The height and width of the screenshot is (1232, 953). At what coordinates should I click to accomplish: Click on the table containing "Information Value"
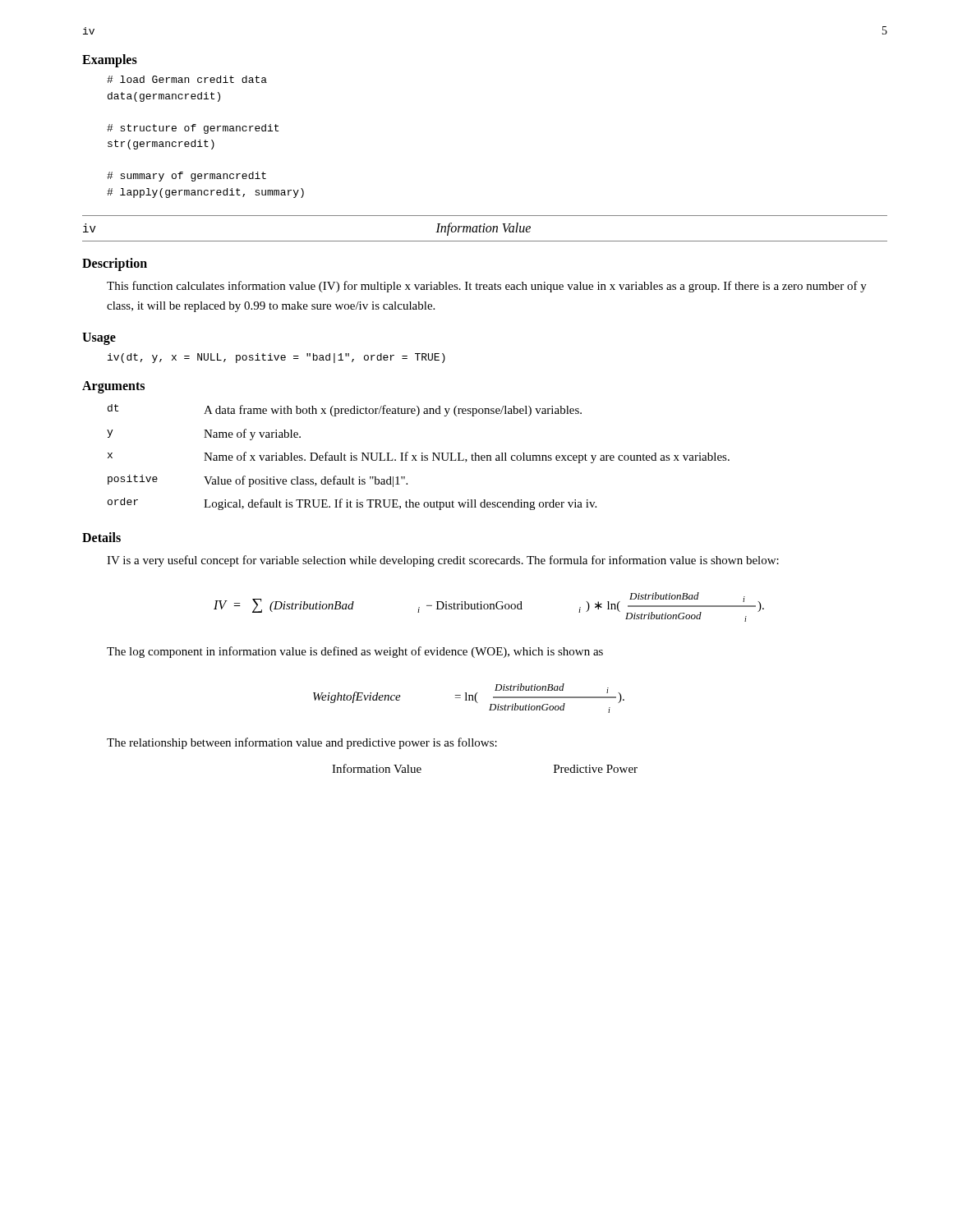pyautogui.click(x=485, y=769)
